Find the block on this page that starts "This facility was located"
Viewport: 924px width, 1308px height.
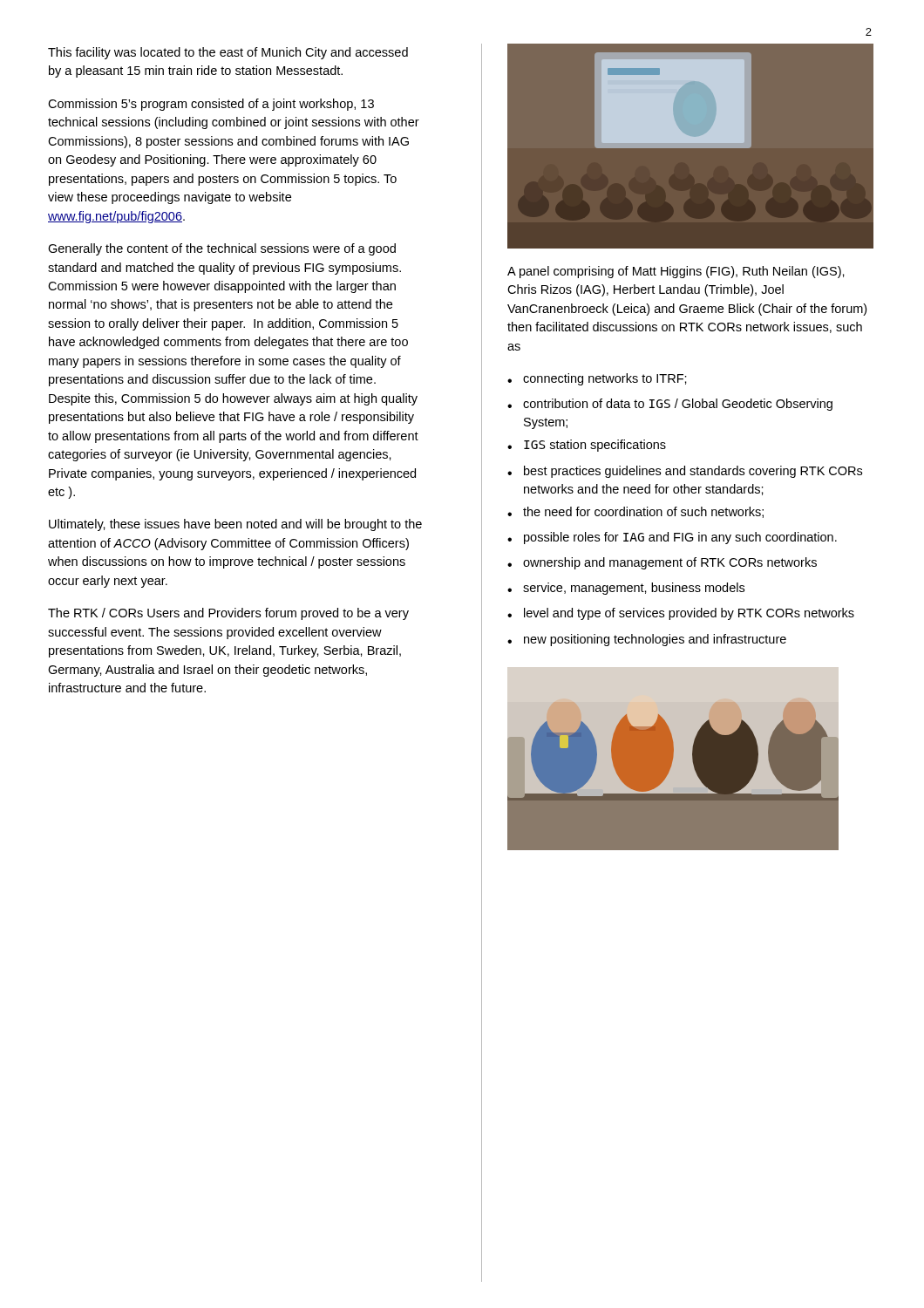pos(228,62)
